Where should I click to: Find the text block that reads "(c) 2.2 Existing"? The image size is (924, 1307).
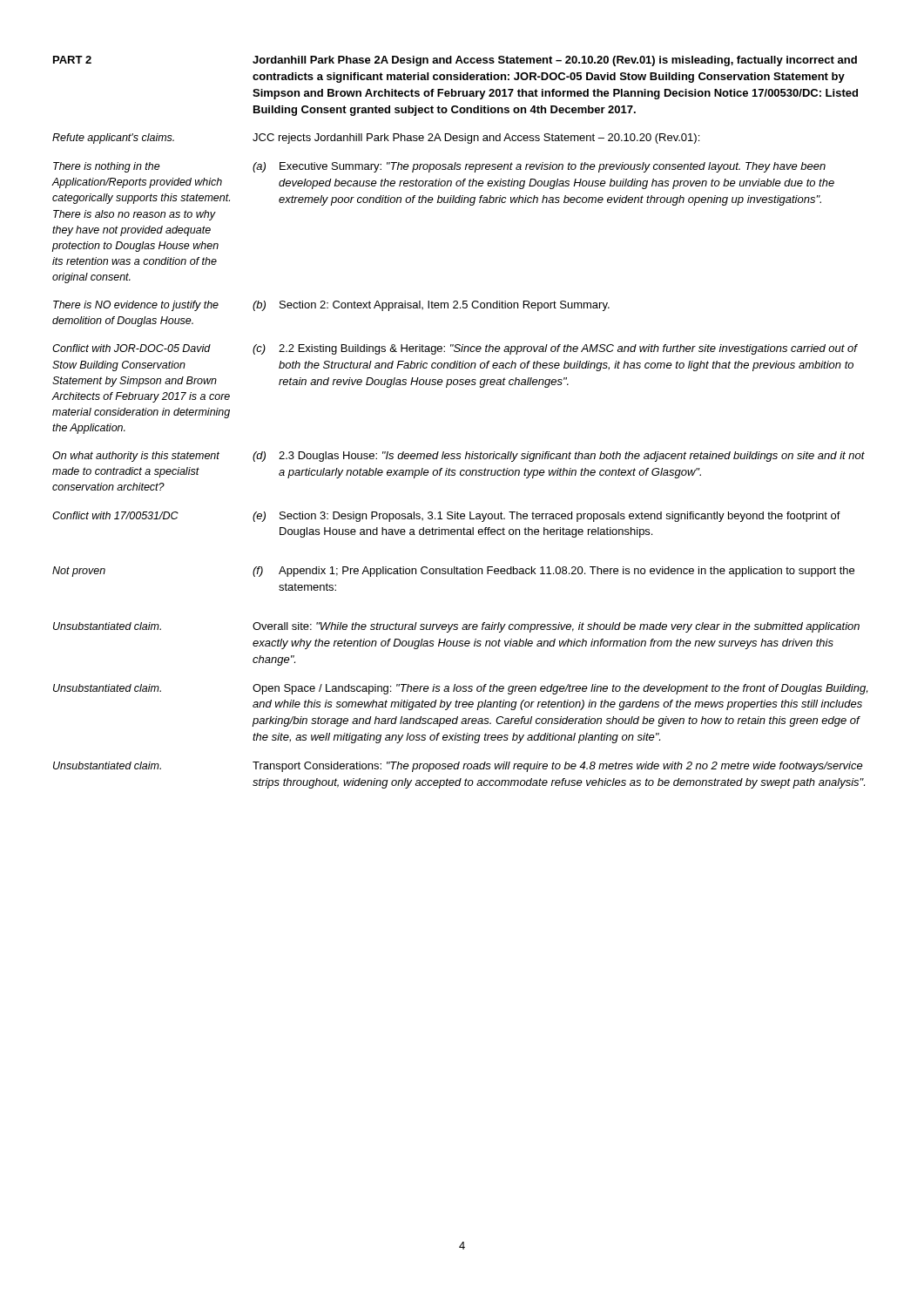point(562,366)
